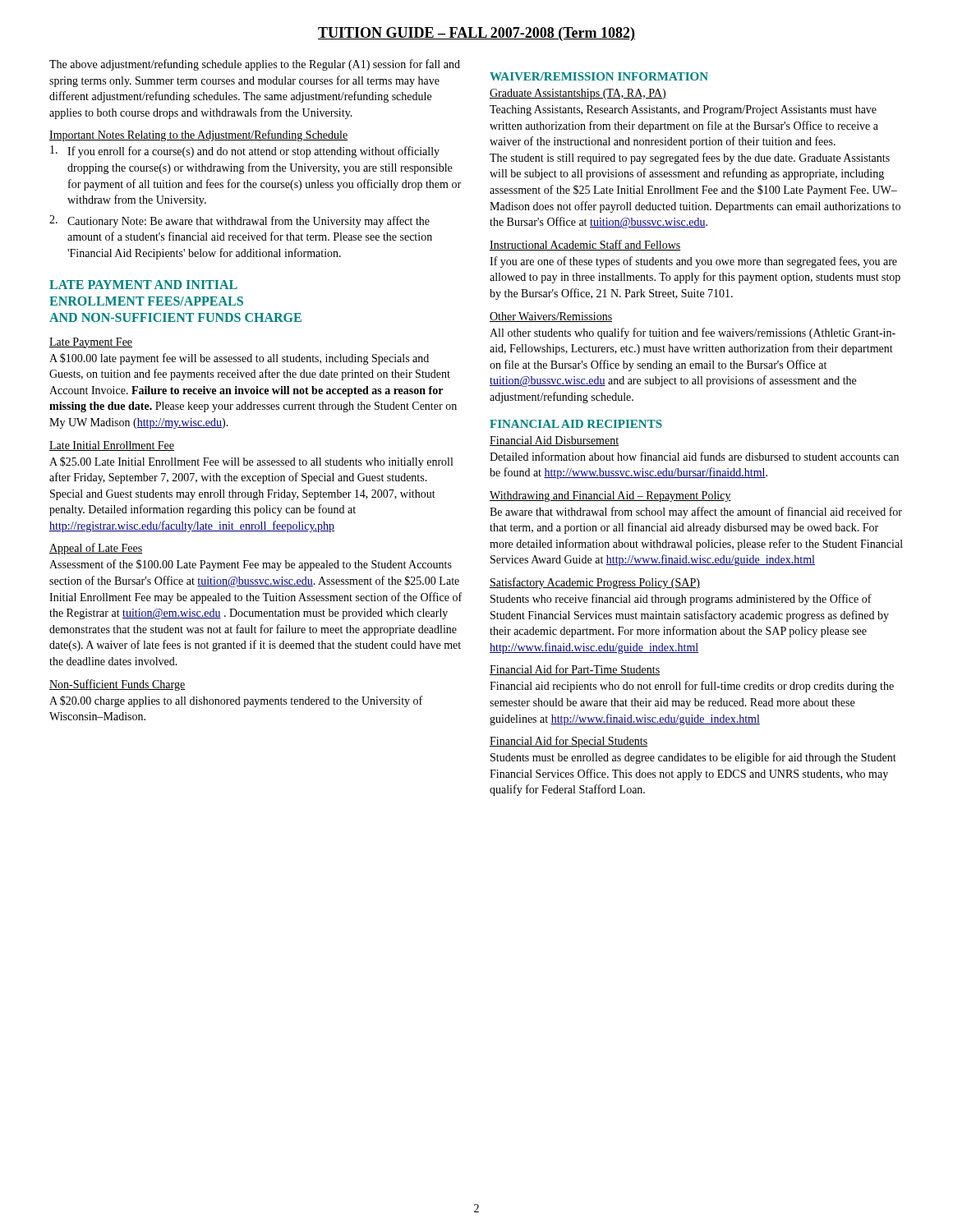Click on the list item that says "2. Cautionary Note: Be aware that"
953x1232 pixels.
[256, 238]
